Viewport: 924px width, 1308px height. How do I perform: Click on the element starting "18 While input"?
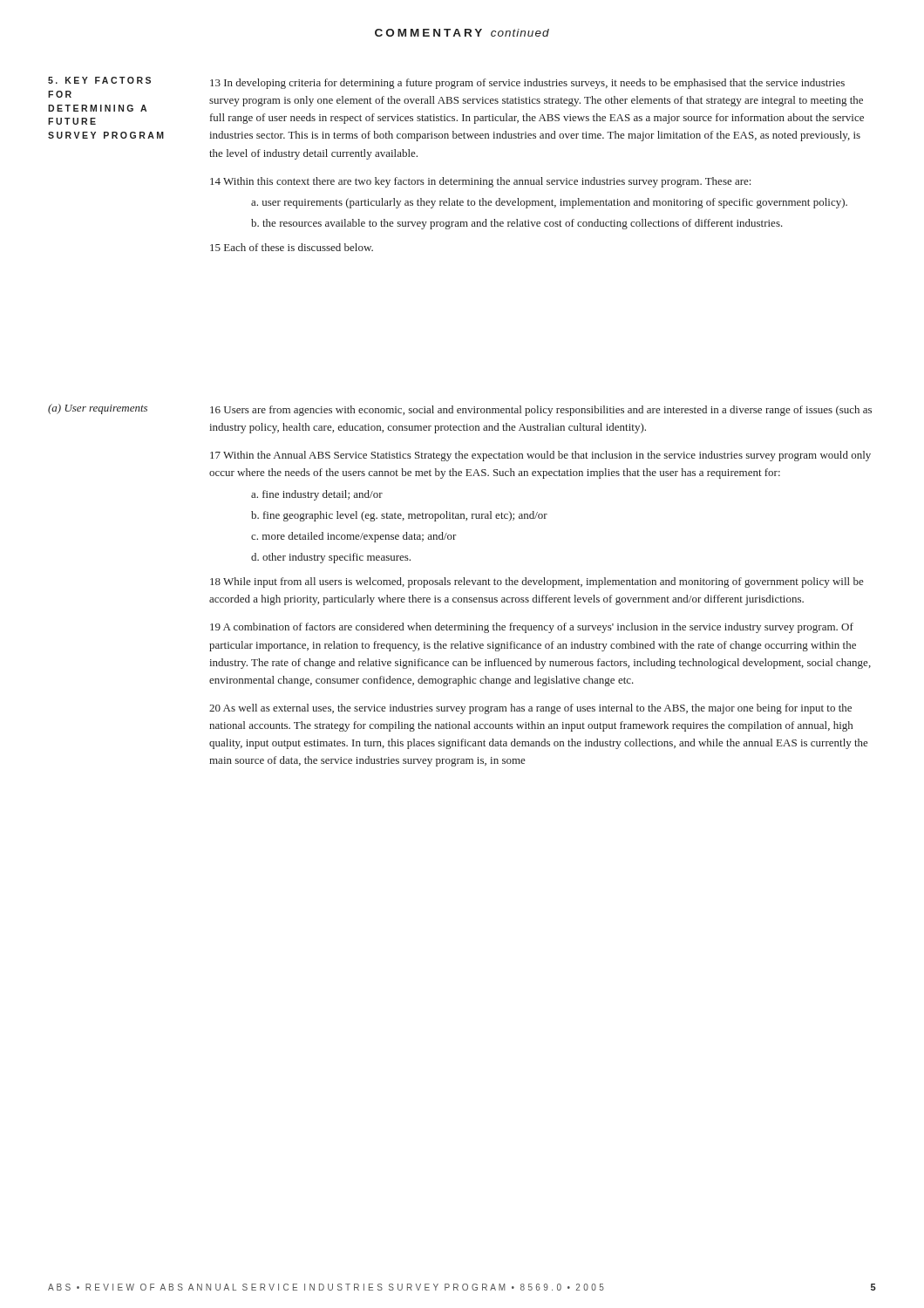coord(536,590)
